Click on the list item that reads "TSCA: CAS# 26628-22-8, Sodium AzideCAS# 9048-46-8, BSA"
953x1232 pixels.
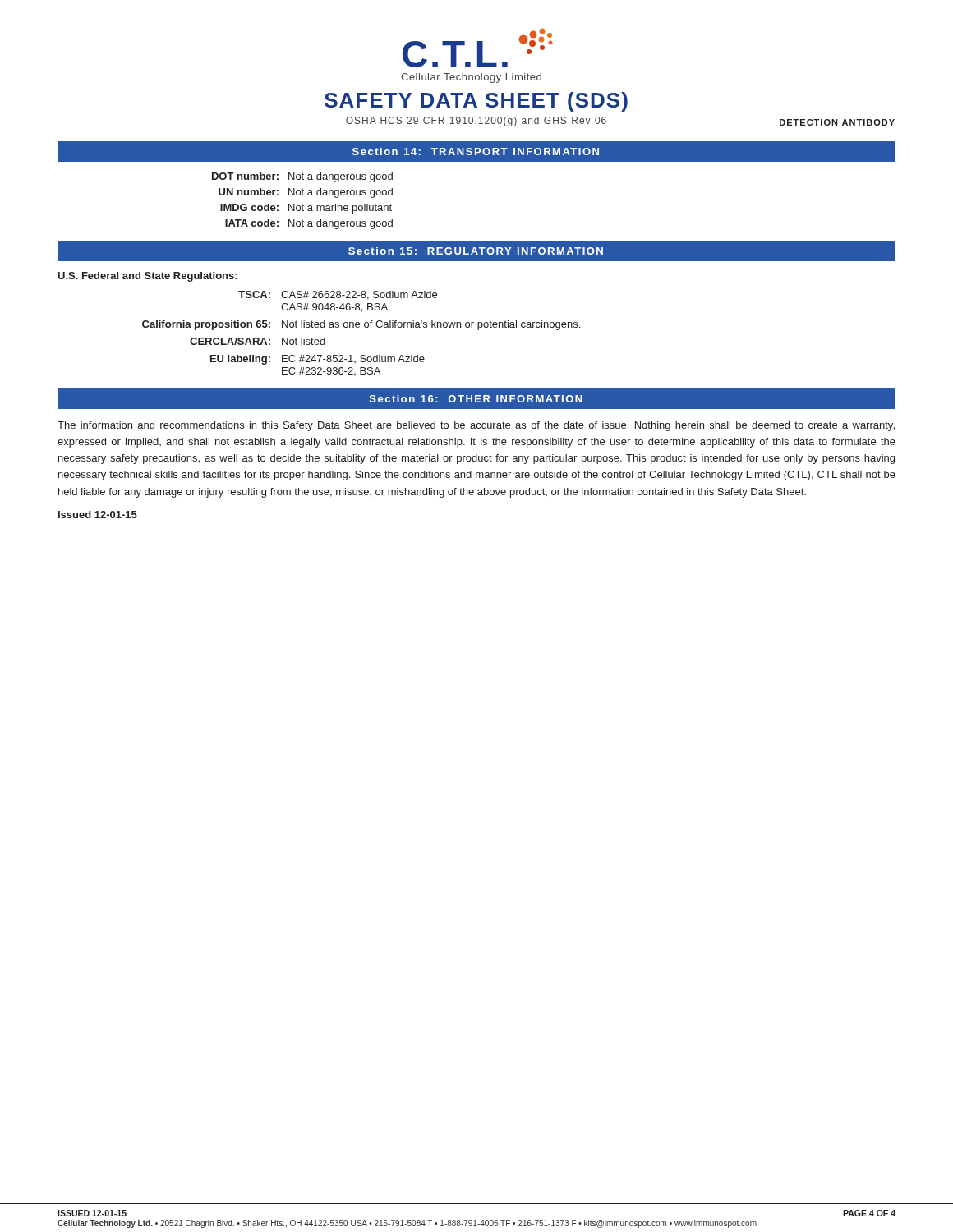pyautogui.click(x=338, y=295)
